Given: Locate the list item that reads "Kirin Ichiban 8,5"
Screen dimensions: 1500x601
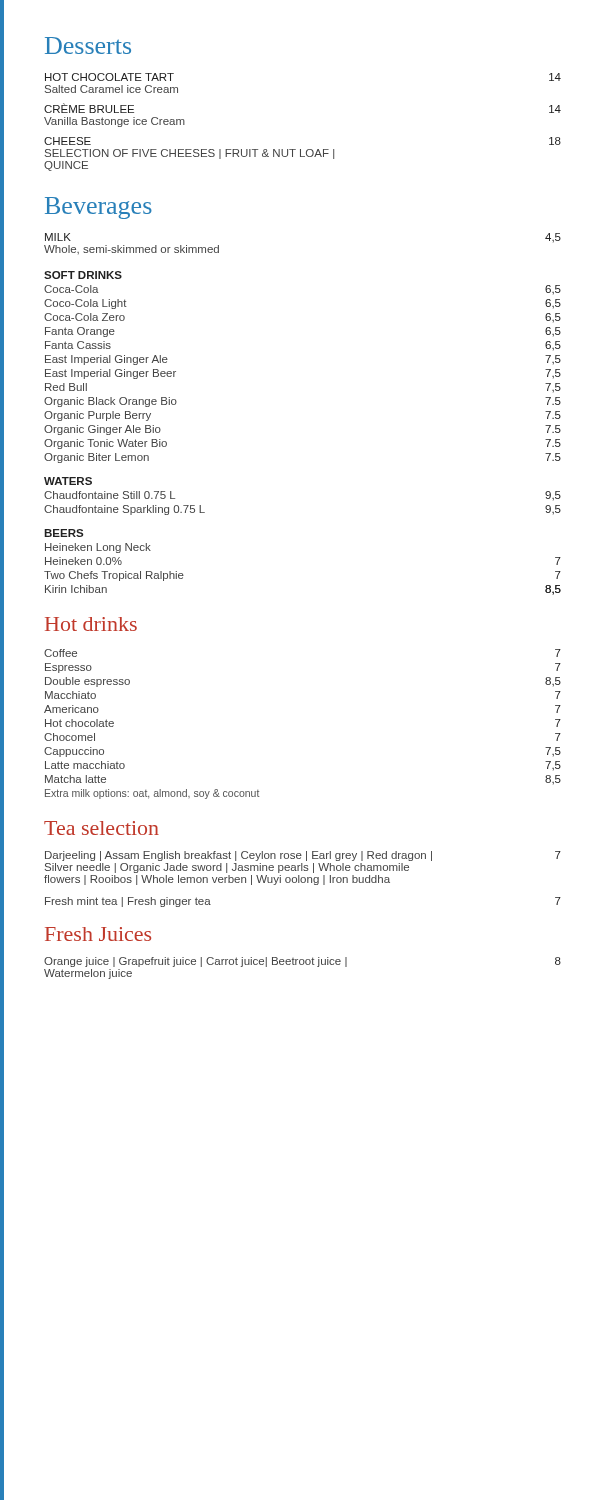Looking at the screenshot, I should click(x=76, y=588).
